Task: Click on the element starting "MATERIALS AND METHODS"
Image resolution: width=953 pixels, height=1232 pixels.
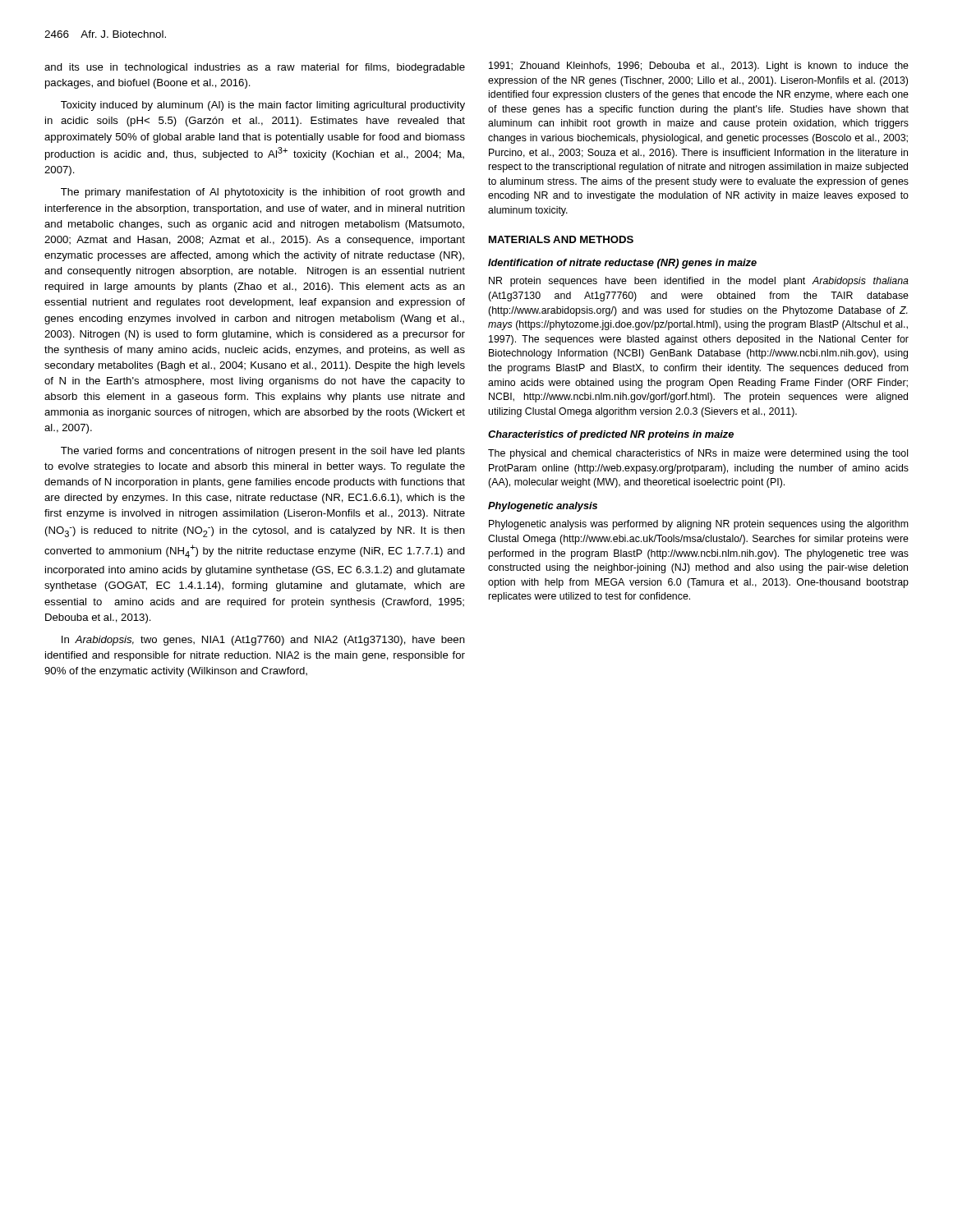Action: coord(561,239)
